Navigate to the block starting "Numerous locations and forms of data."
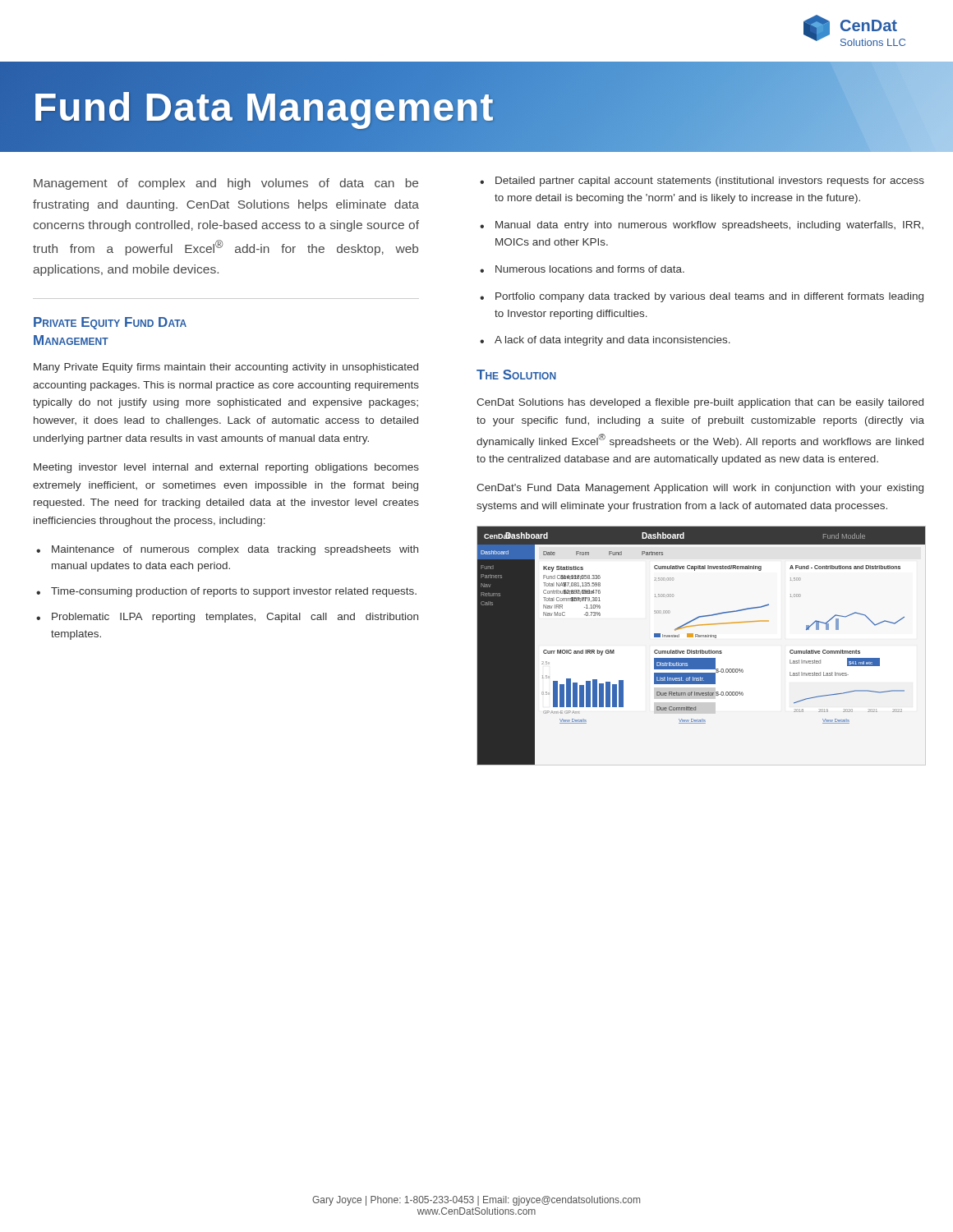953x1232 pixels. pyautogui.click(x=590, y=269)
